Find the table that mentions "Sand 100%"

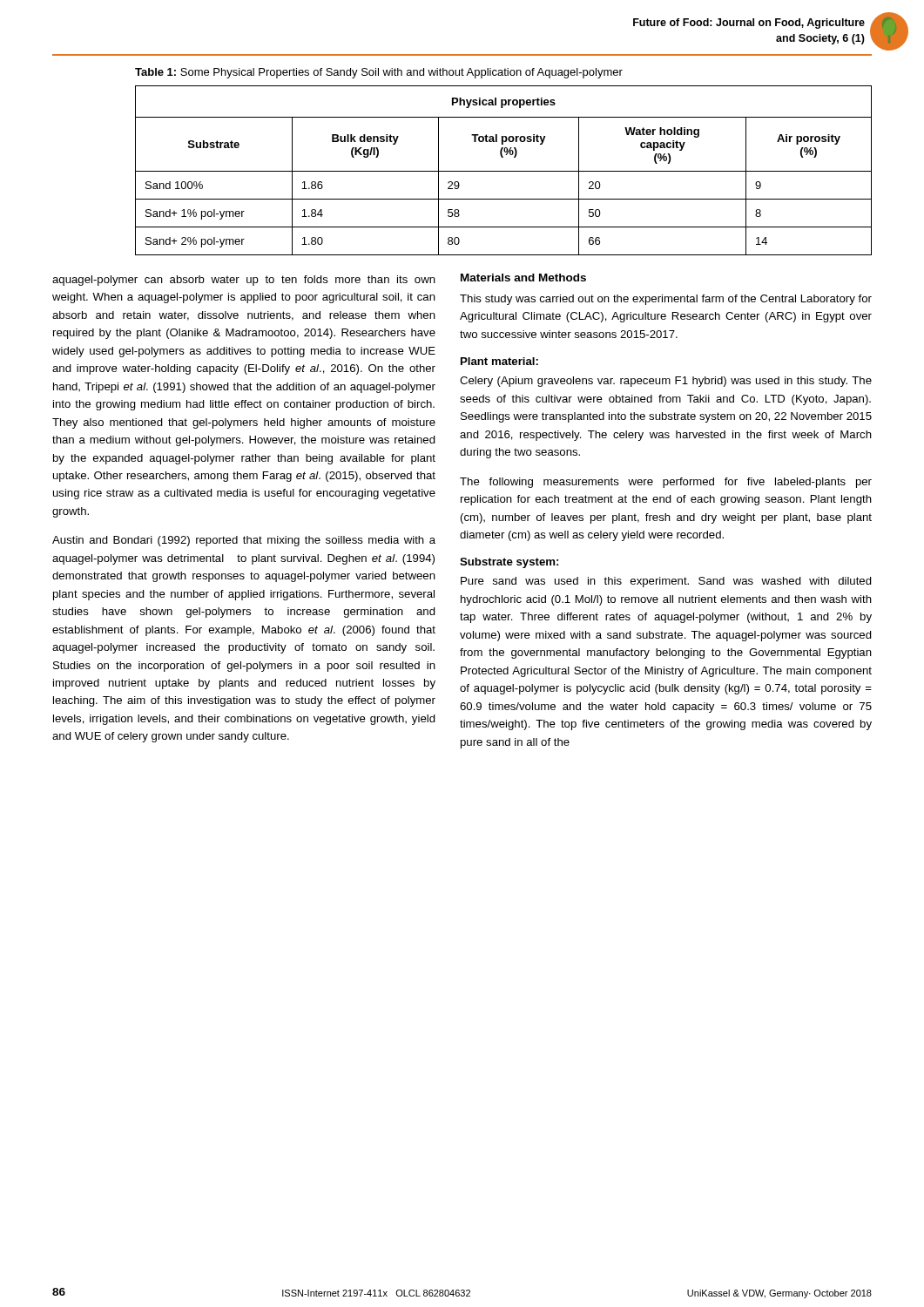coord(503,170)
